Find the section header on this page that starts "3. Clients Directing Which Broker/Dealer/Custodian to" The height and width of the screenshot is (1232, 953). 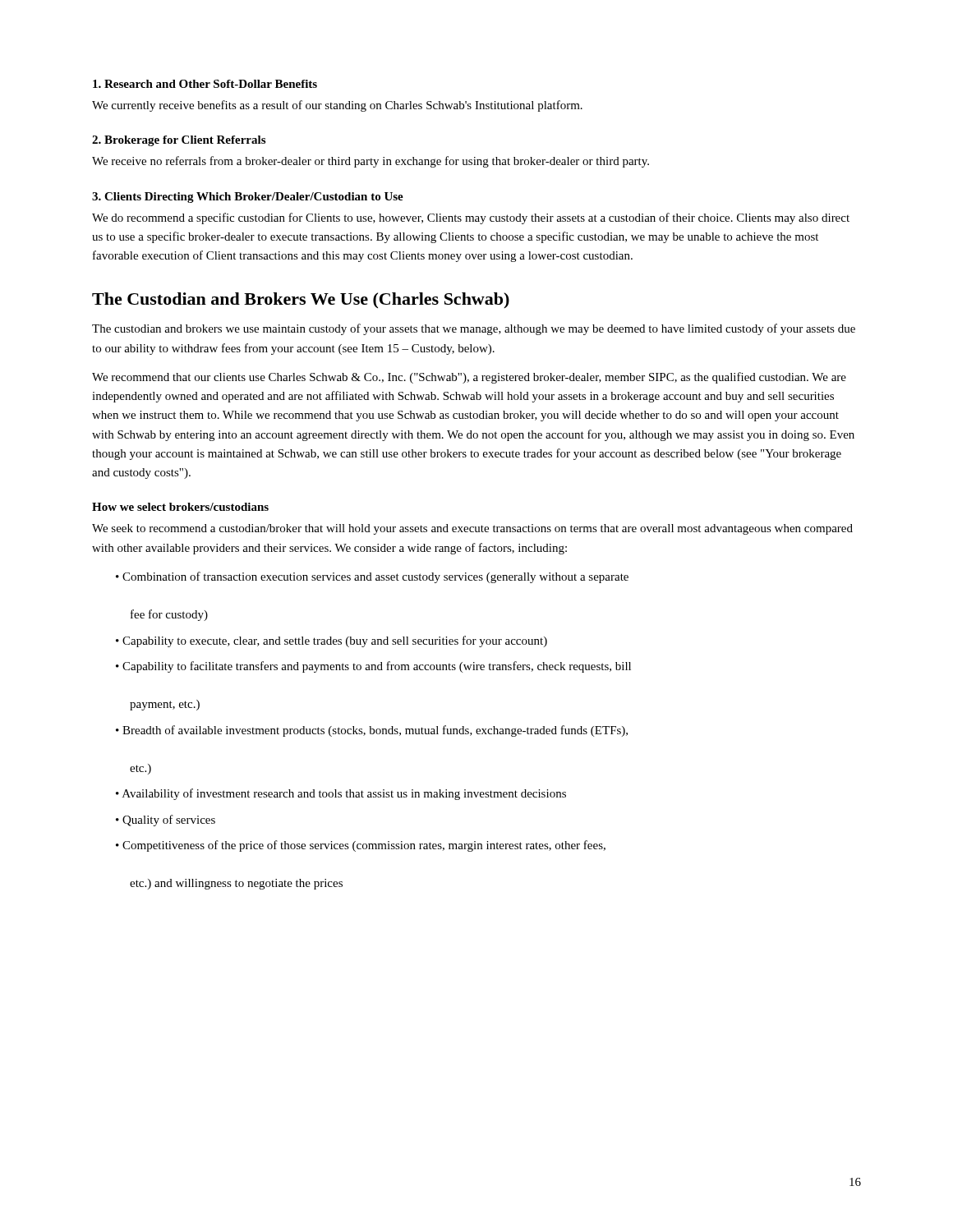248,196
